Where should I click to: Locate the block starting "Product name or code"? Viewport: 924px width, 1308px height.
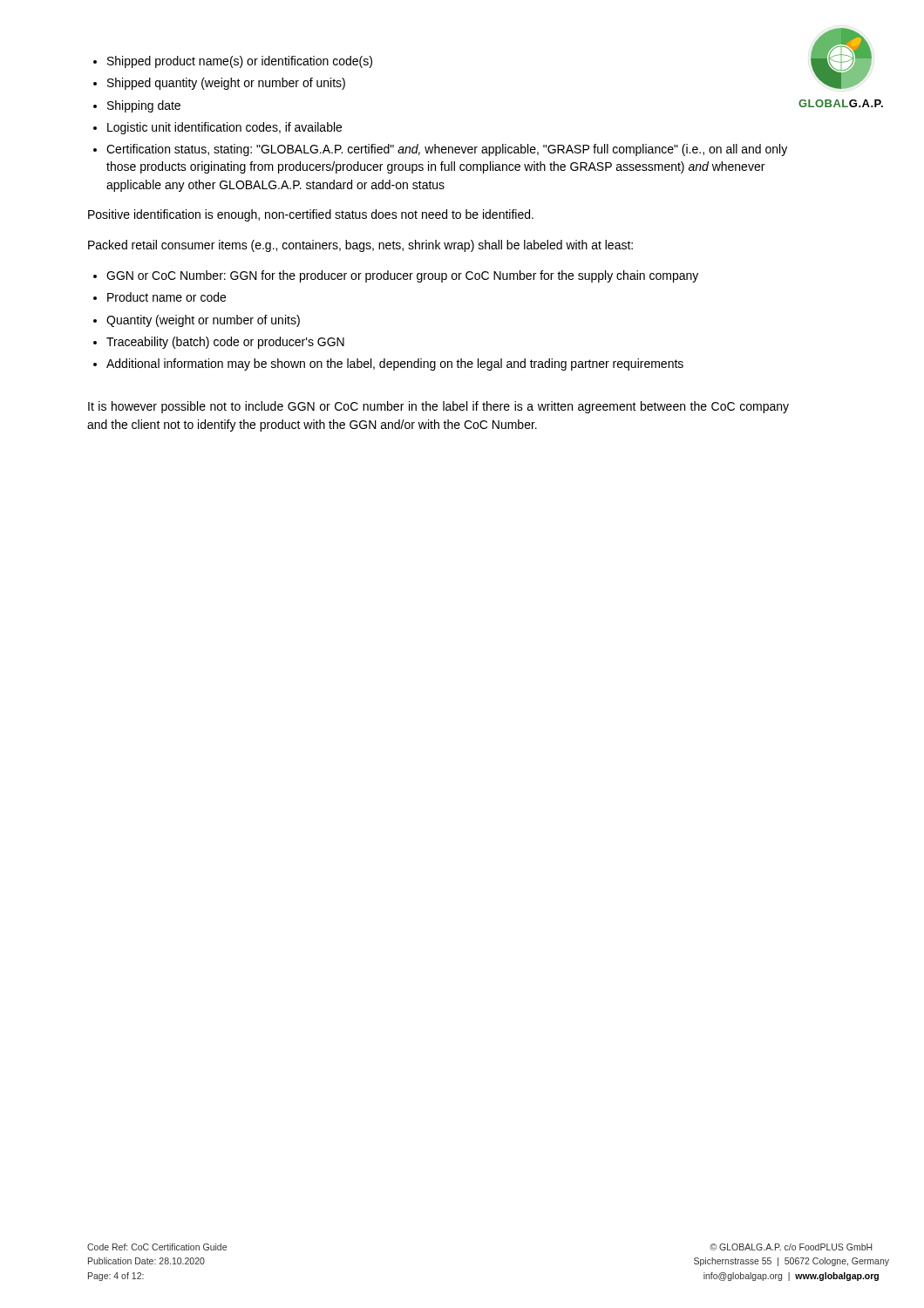[x=160, y=297]
